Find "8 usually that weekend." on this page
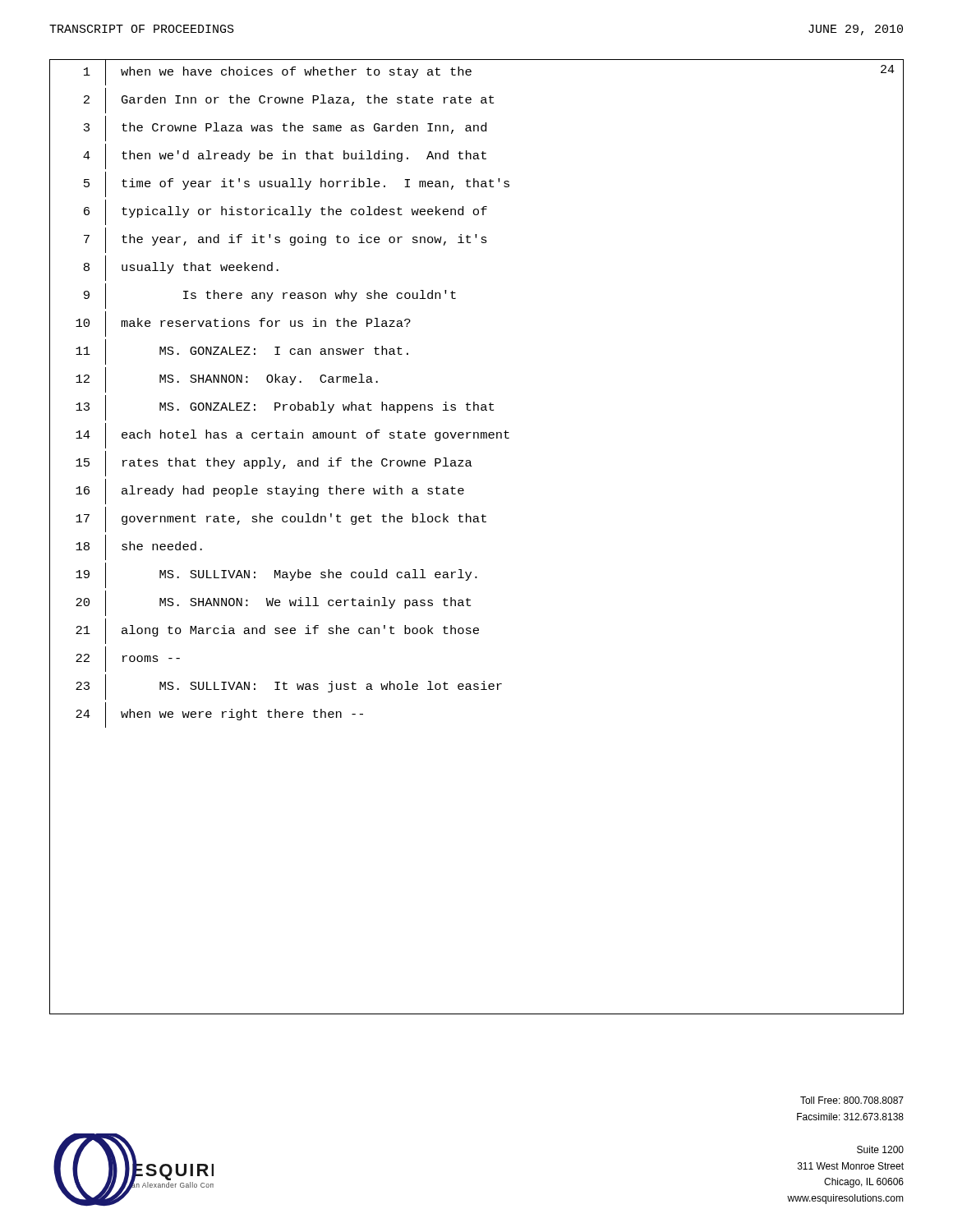 181,268
